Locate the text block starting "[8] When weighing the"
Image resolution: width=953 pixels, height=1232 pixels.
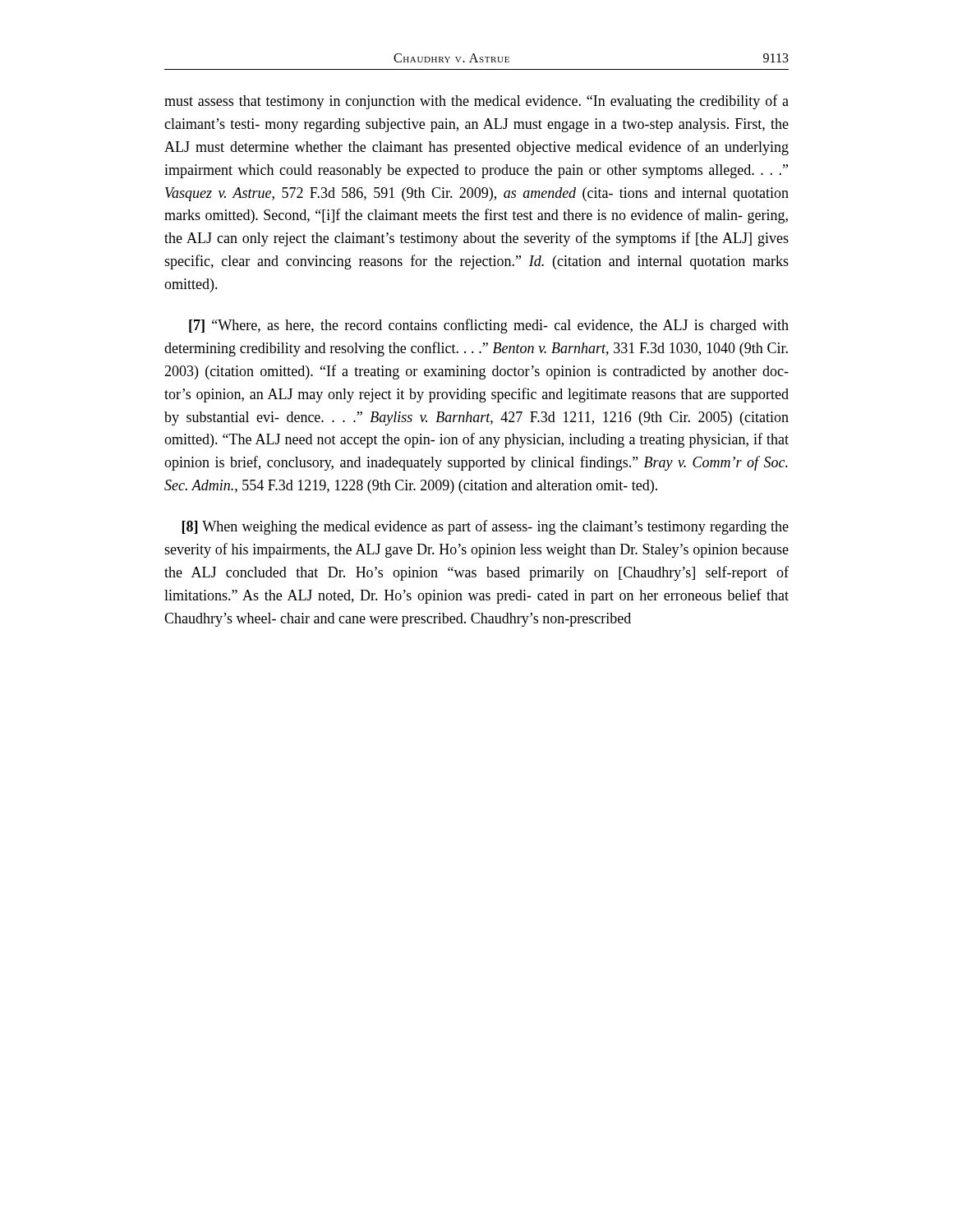[476, 573]
